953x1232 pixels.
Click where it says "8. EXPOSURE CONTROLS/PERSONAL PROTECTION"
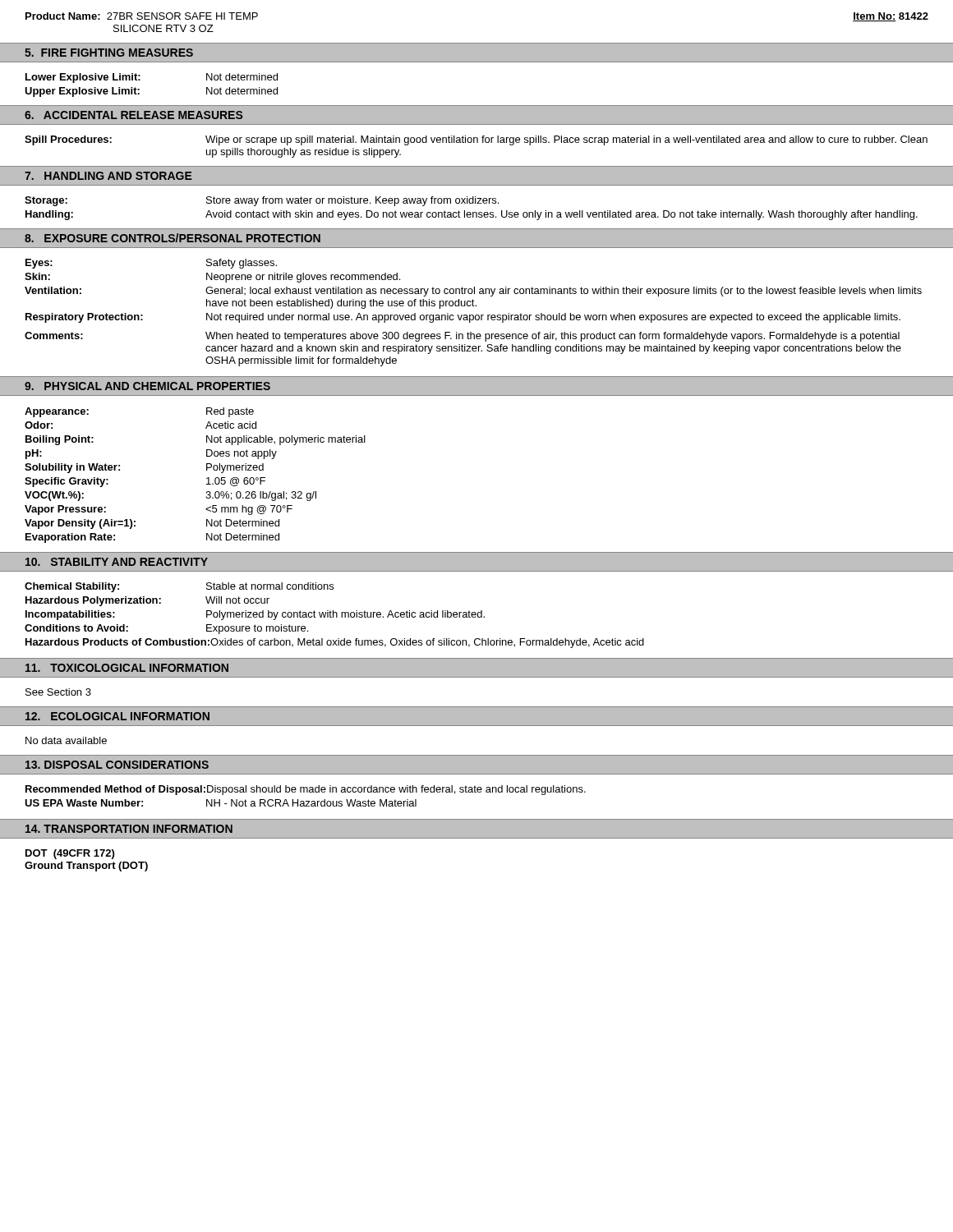coord(173,238)
